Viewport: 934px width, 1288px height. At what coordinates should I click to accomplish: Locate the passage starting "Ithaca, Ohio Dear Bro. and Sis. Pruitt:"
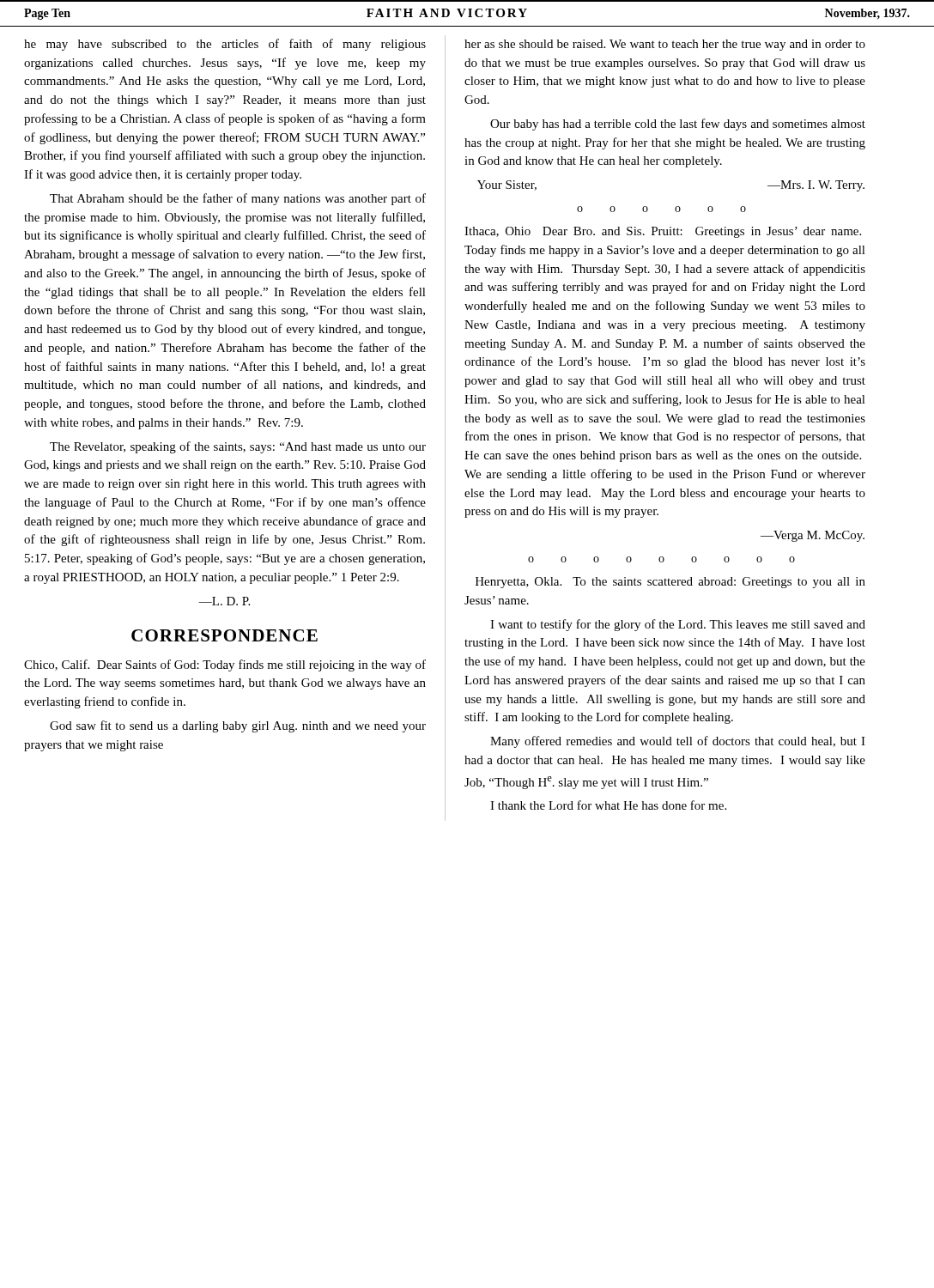665,372
